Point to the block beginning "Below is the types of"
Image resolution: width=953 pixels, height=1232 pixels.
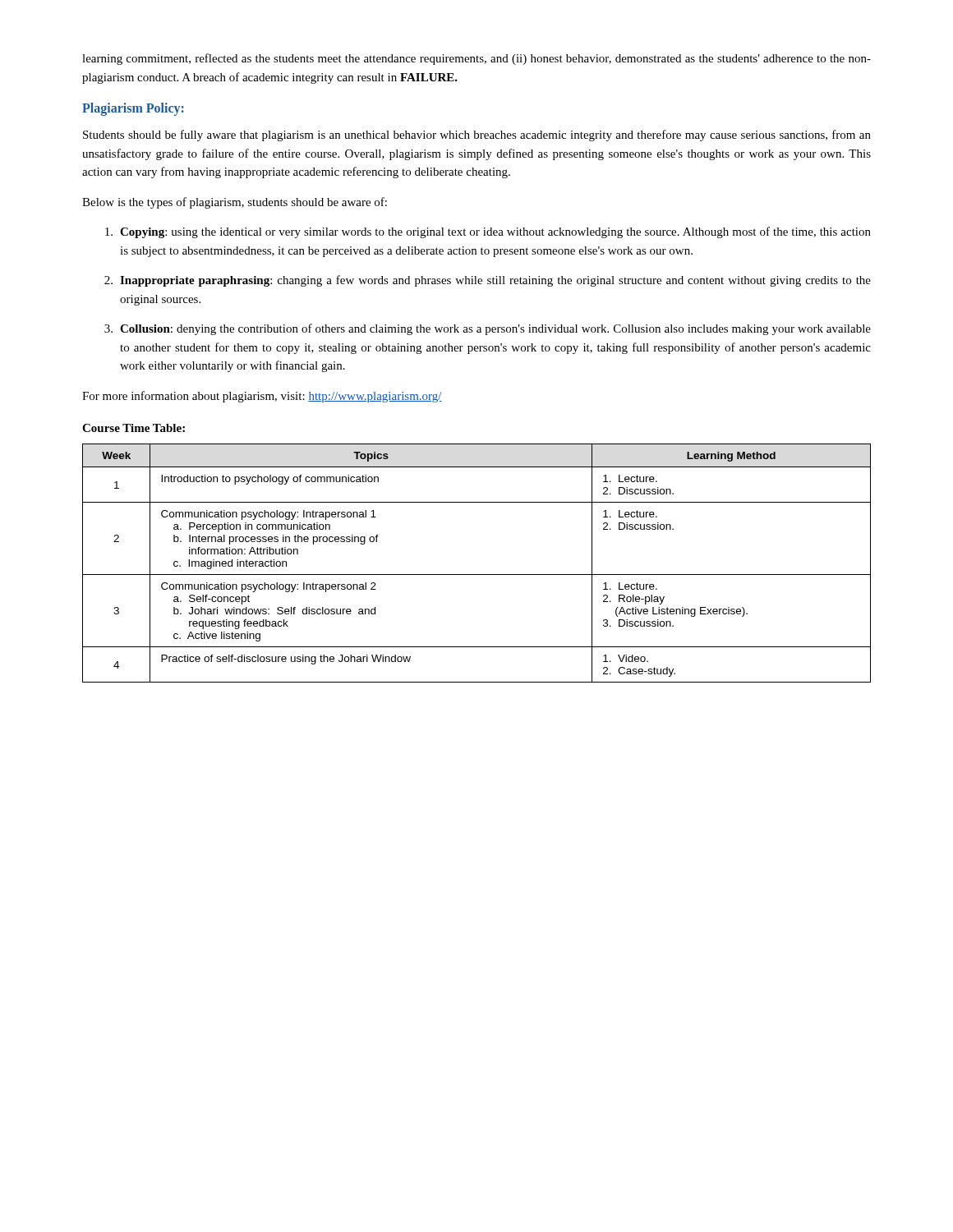pos(235,202)
